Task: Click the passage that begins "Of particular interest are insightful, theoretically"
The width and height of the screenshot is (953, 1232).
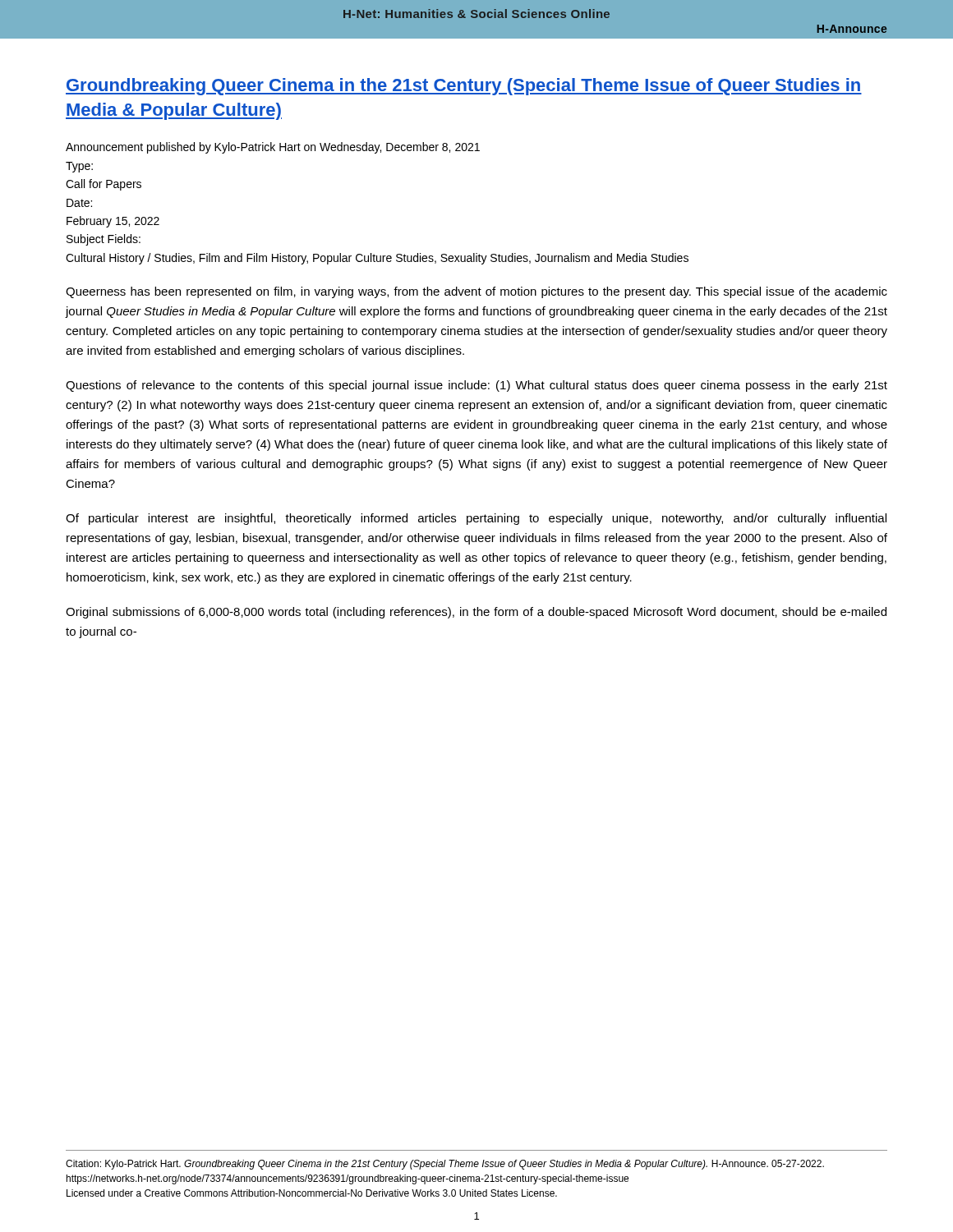Action: 476,548
